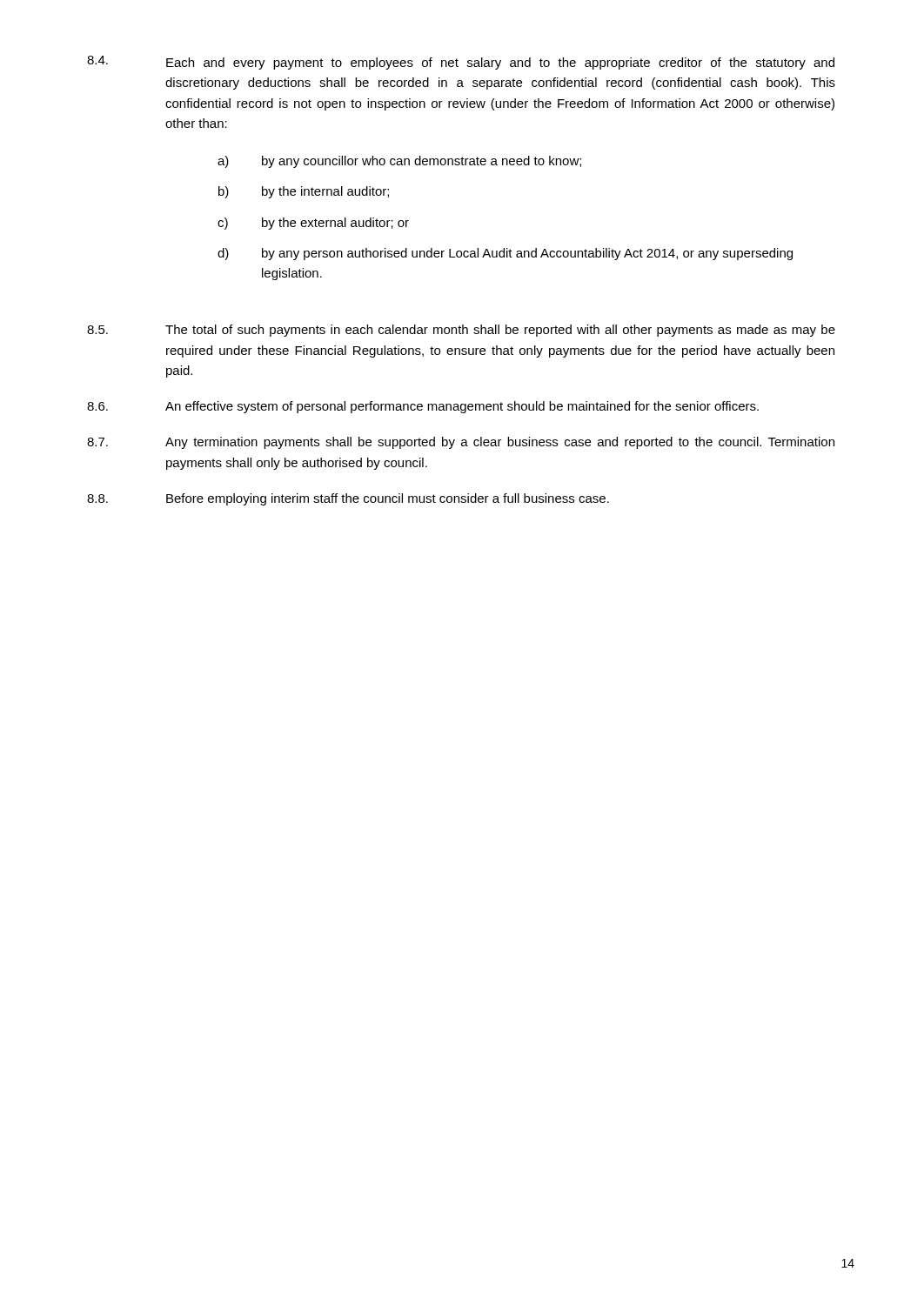Screen dimensions: 1305x924
Task: Locate the list item containing "8.4. Each and every payment to employees of"
Action: (x=461, y=173)
